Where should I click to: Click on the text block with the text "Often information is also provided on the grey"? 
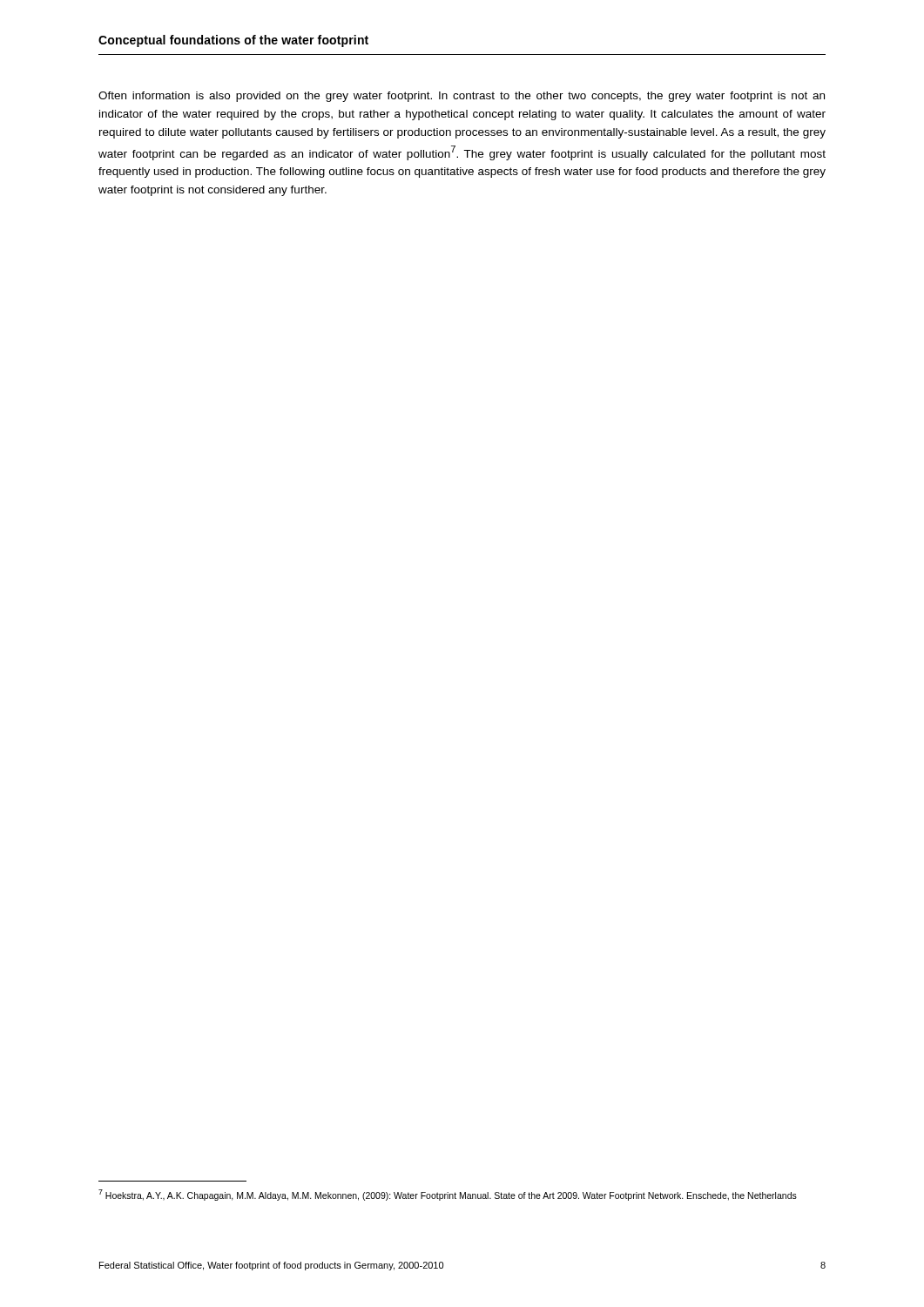click(462, 143)
